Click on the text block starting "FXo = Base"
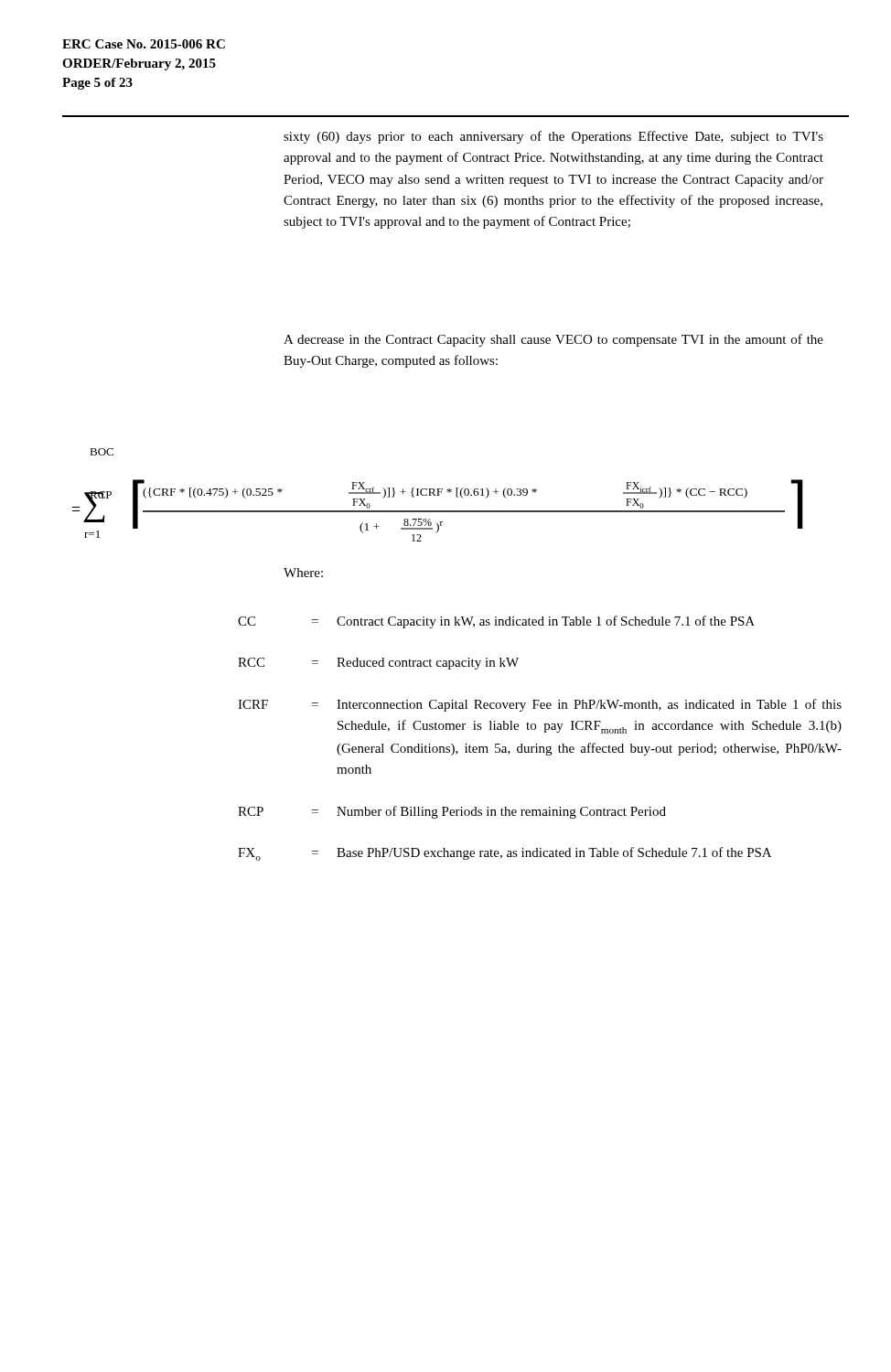The image size is (891, 1372). point(540,854)
